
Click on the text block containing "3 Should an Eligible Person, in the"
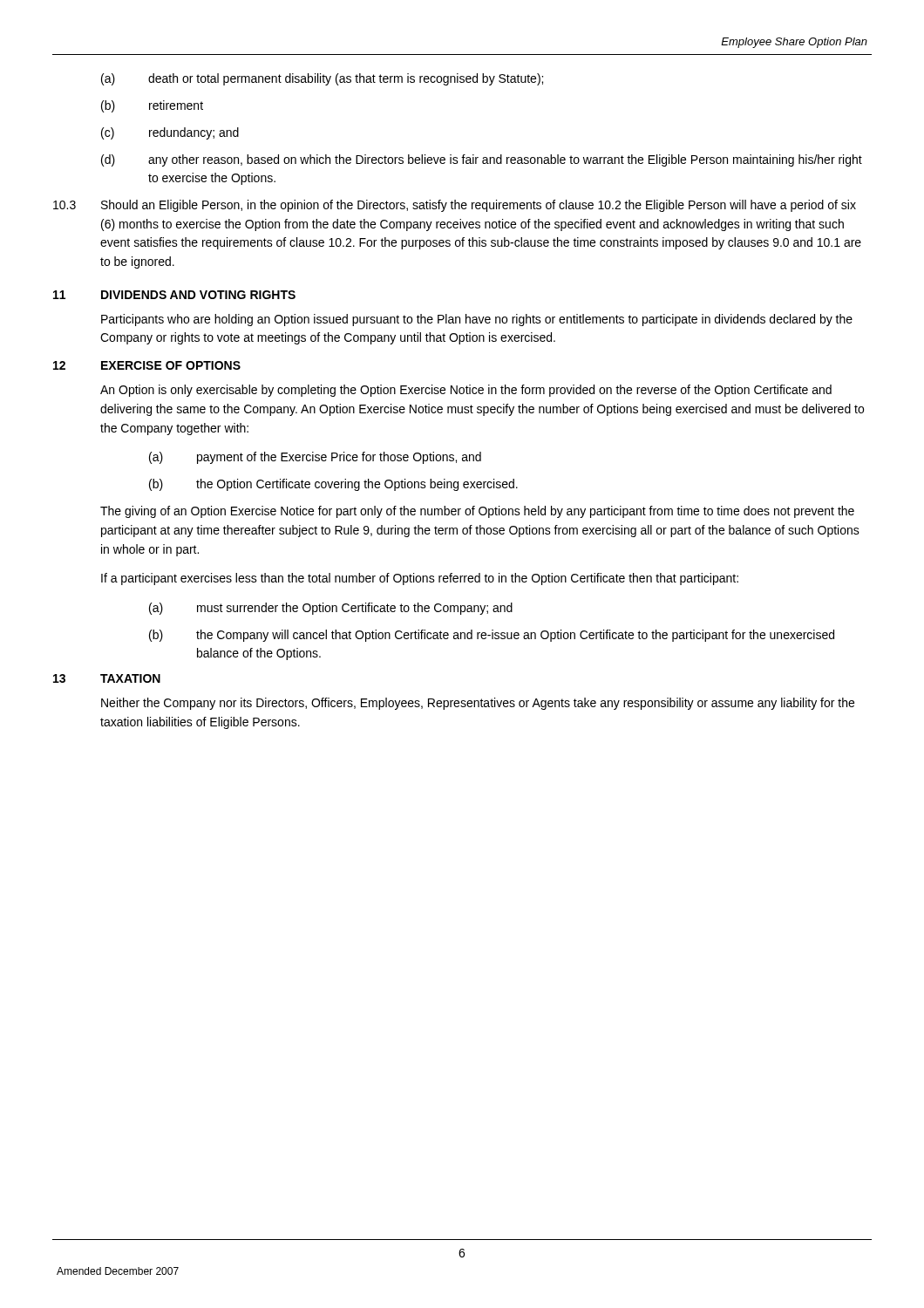(462, 234)
